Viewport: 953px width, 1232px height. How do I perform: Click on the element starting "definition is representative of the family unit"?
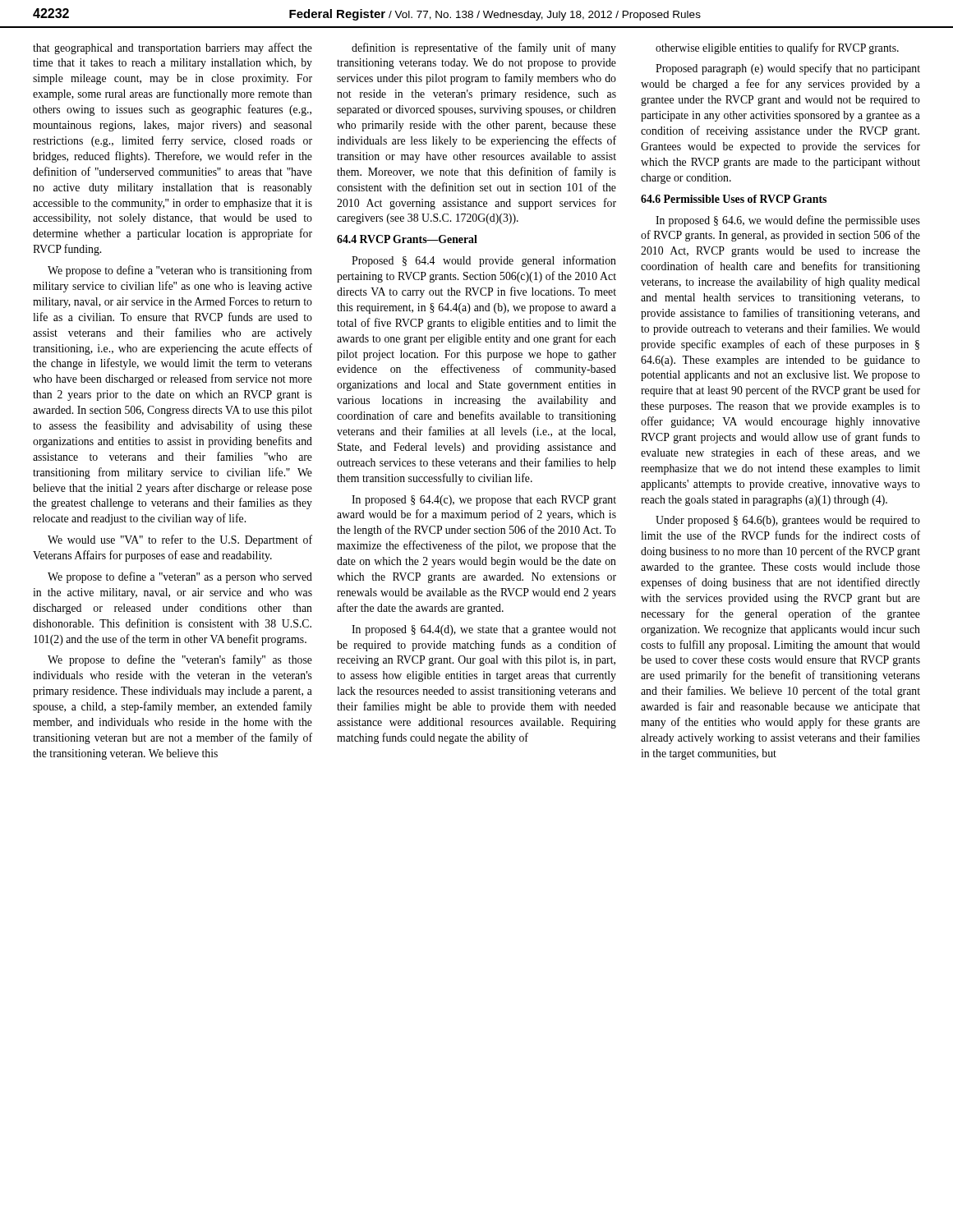point(476,133)
